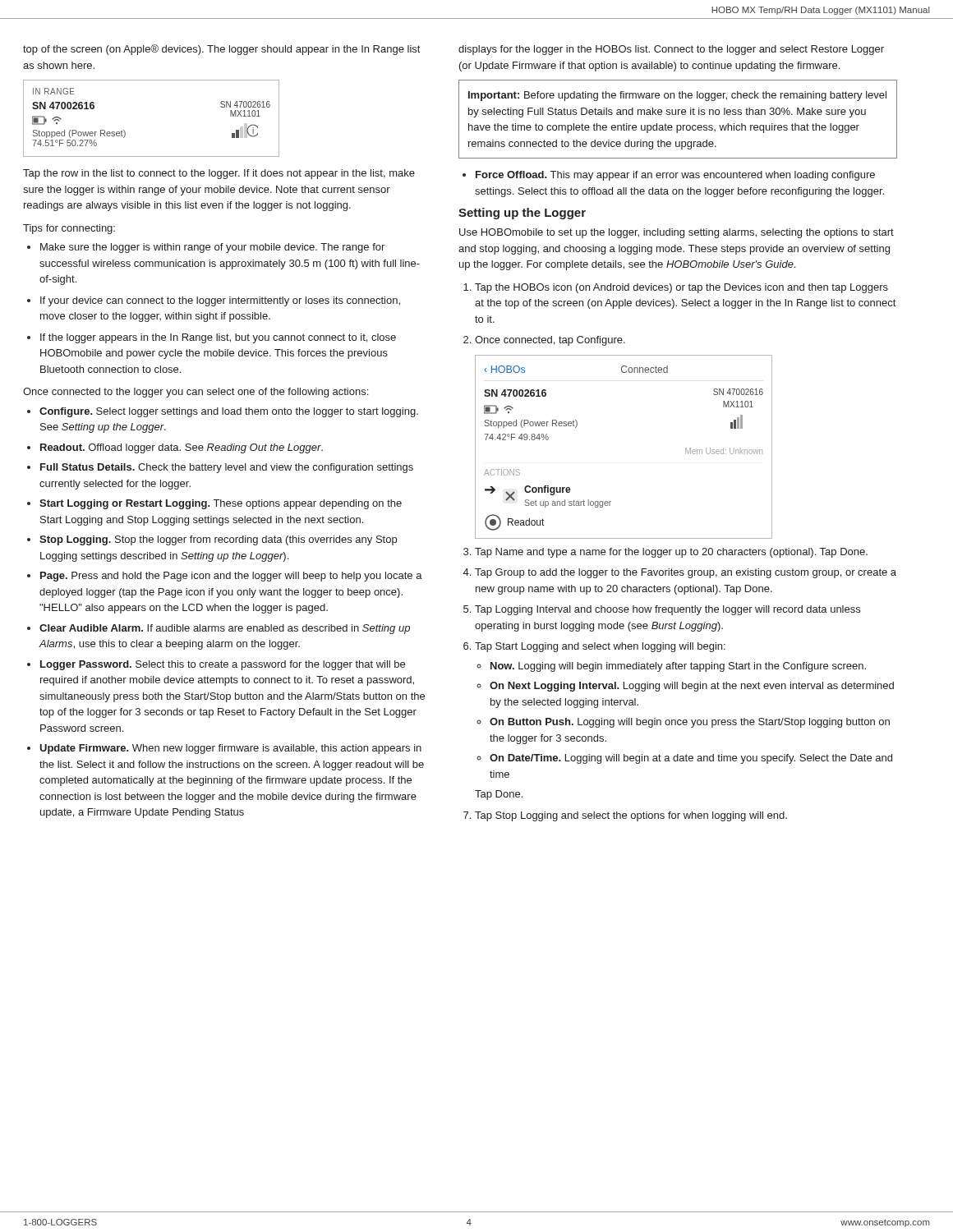Image resolution: width=953 pixels, height=1232 pixels.
Task: Select the list item with the text "If your device"
Action: click(x=220, y=308)
